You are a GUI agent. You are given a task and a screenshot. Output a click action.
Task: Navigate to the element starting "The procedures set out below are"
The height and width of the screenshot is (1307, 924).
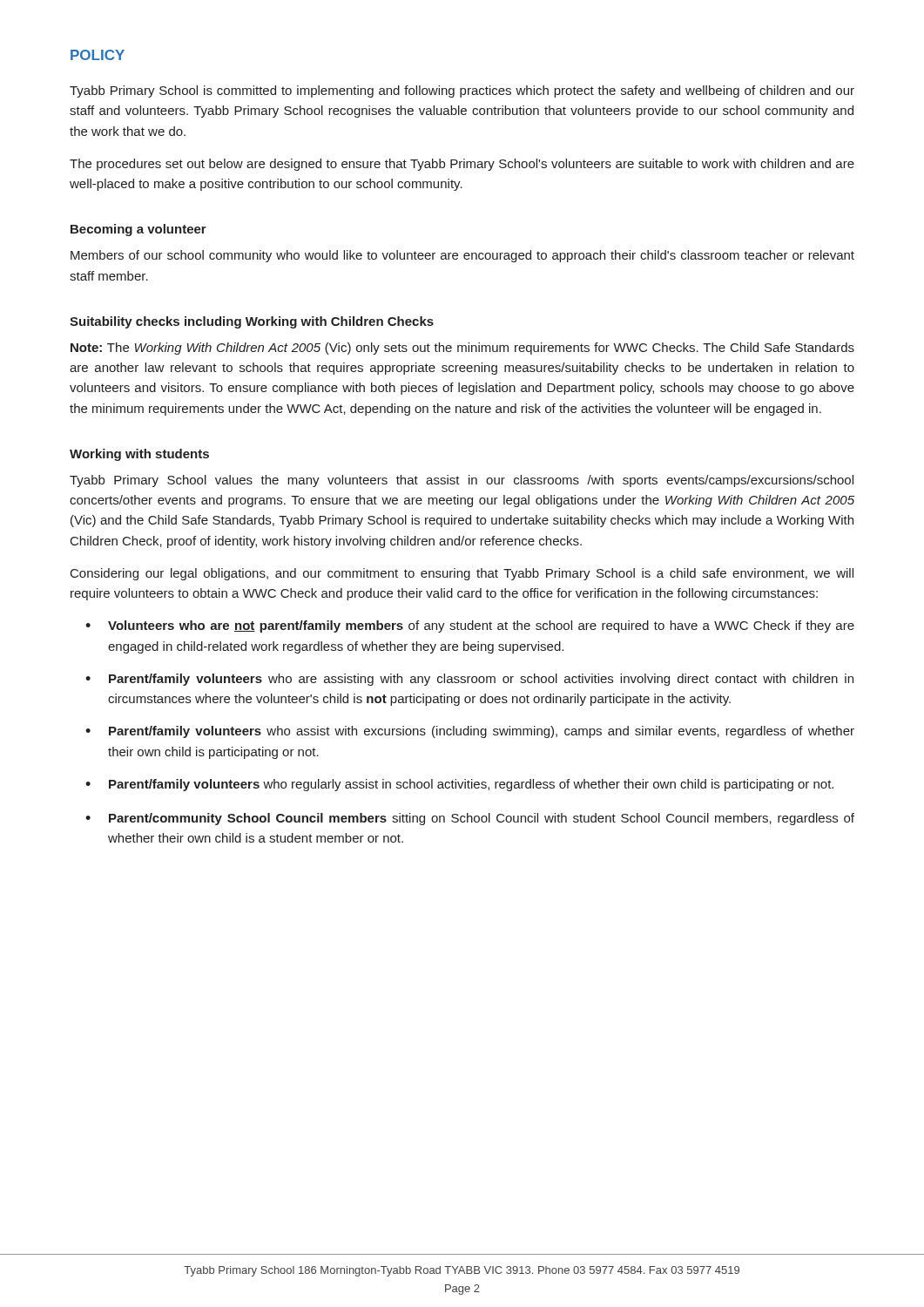click(x=462, y=173)
